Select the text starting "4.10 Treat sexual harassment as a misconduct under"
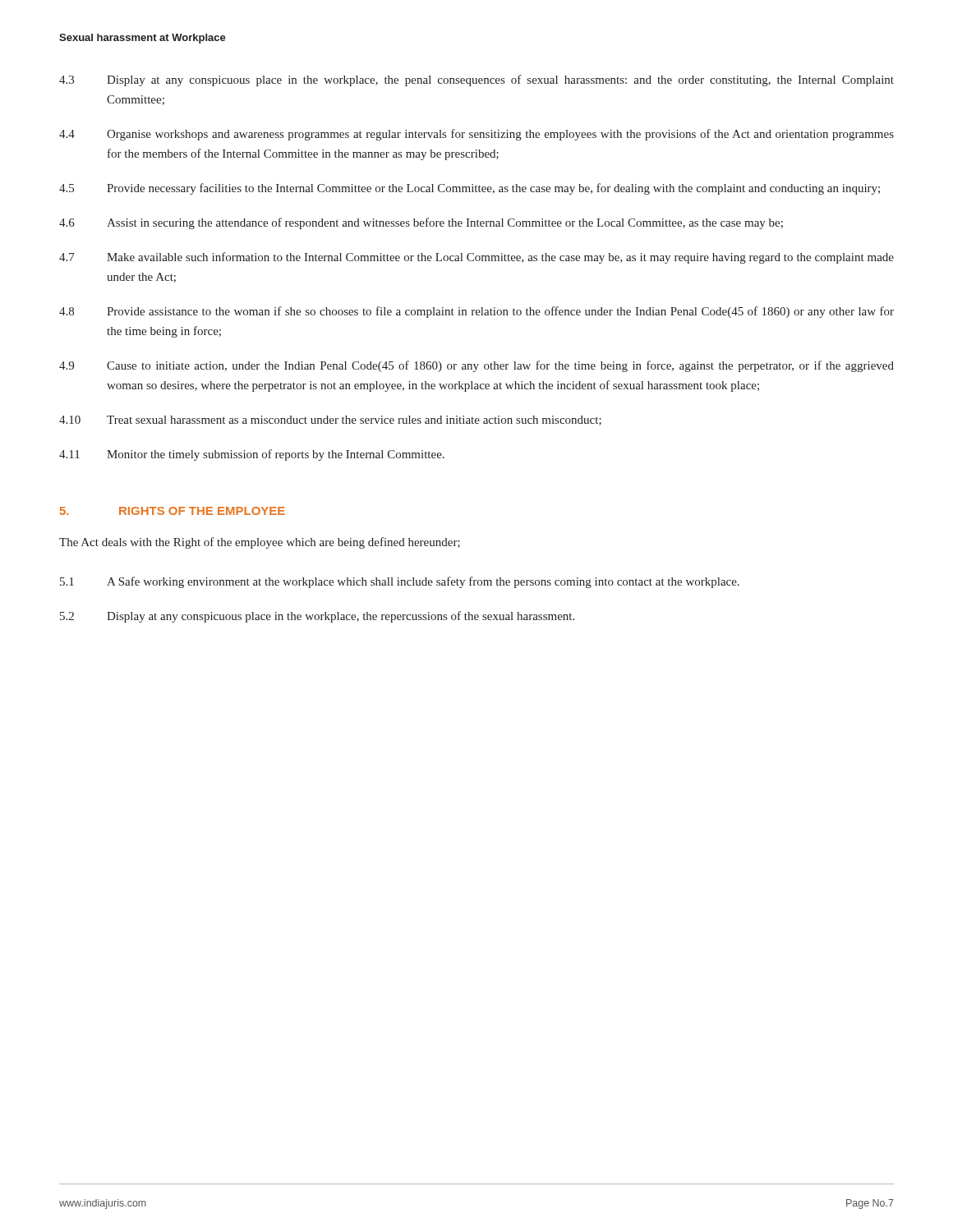 coord(476,420)
